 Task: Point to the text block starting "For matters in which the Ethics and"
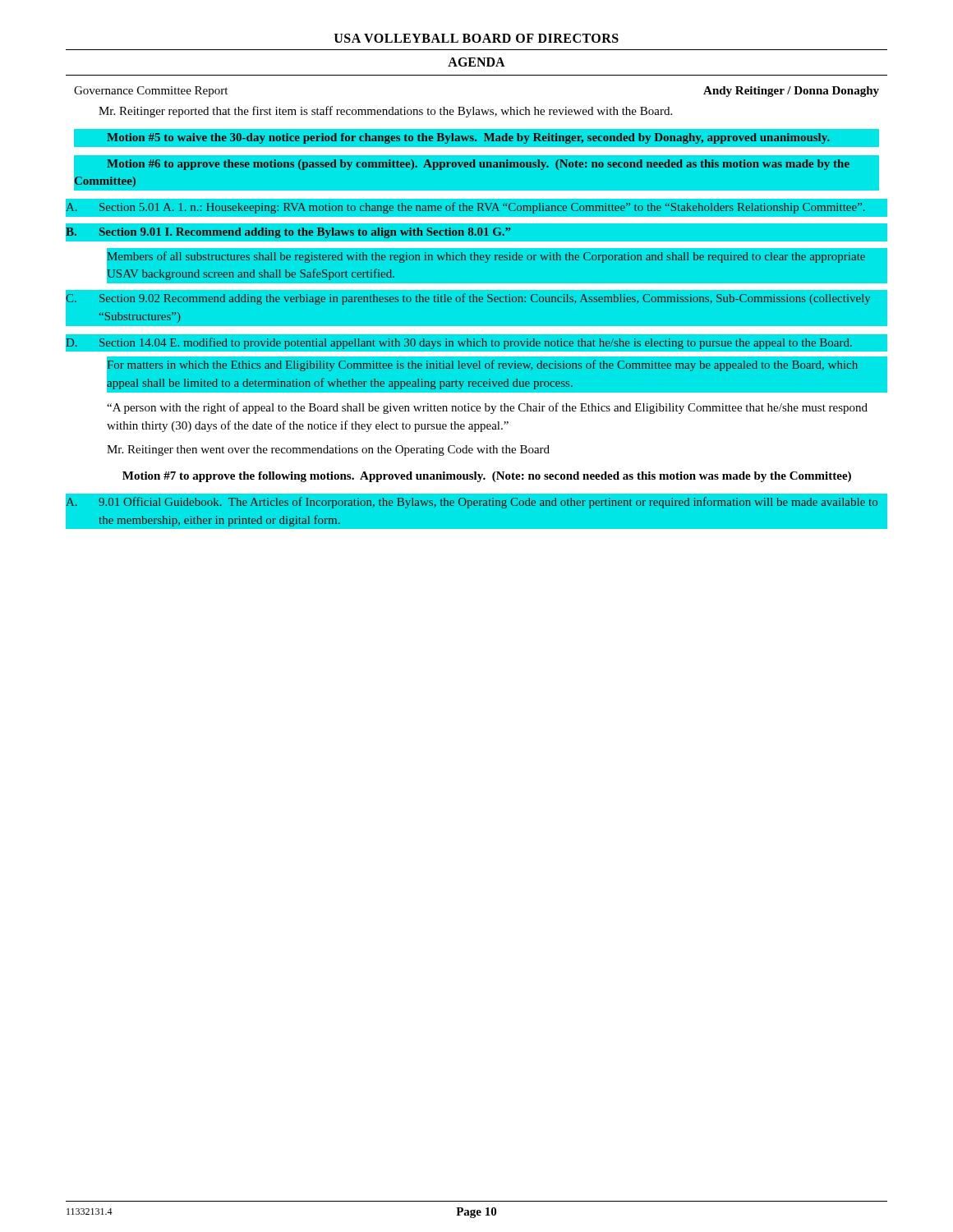pyautogui.click(x=482, y=374)
